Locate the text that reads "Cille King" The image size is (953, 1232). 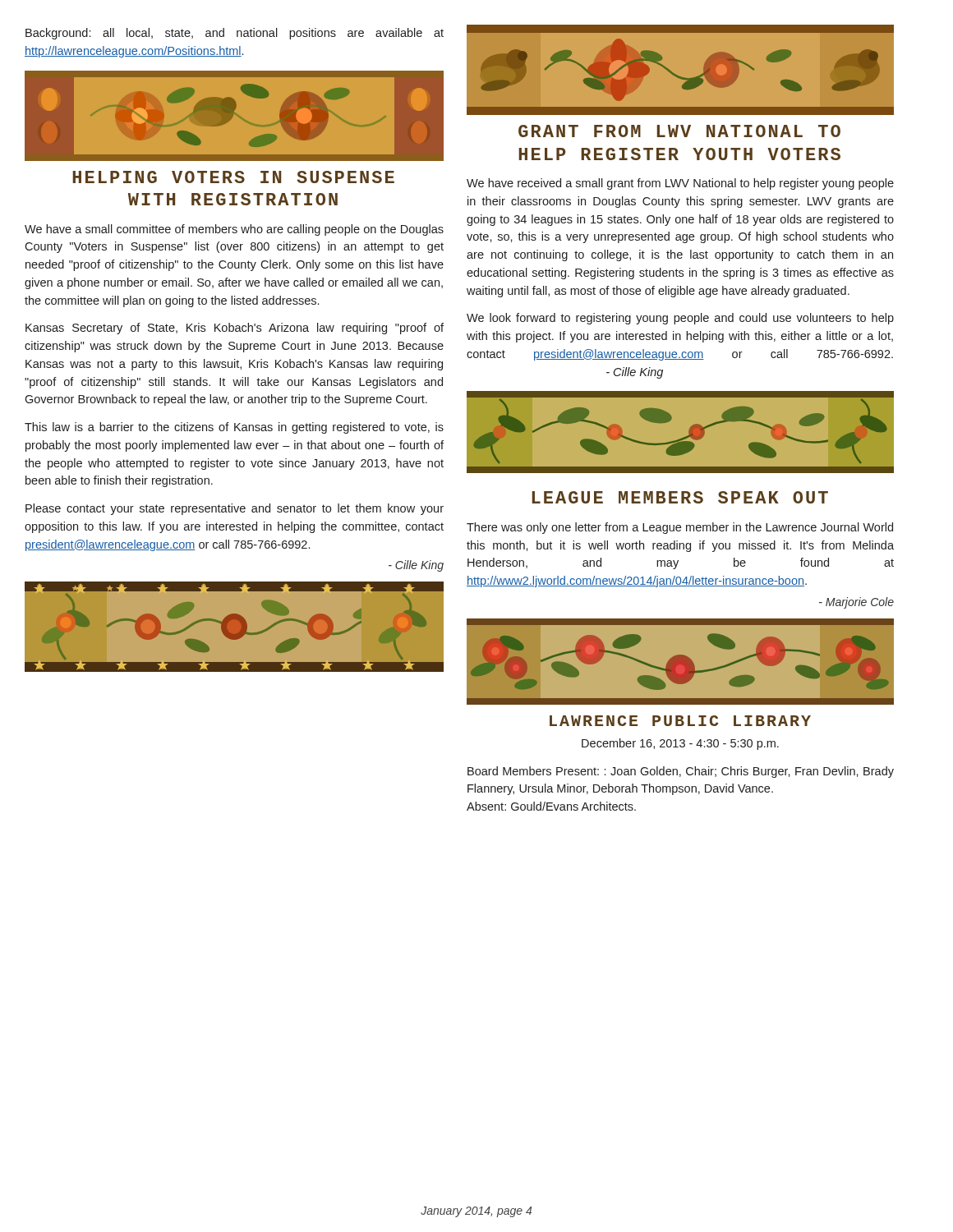(416, 565)
